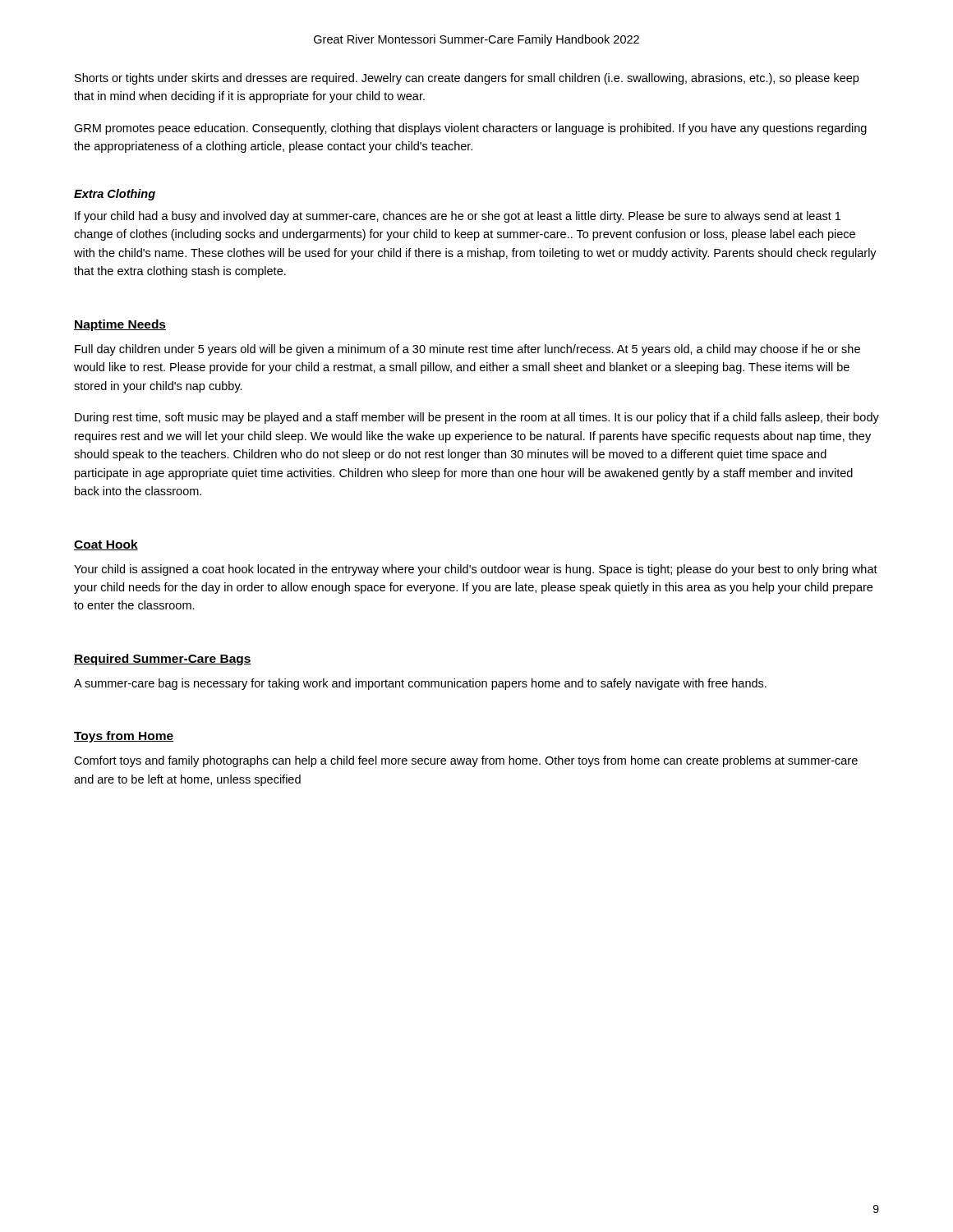Select the text block that reads "During rest time, soft"

(x=476, y=454)
